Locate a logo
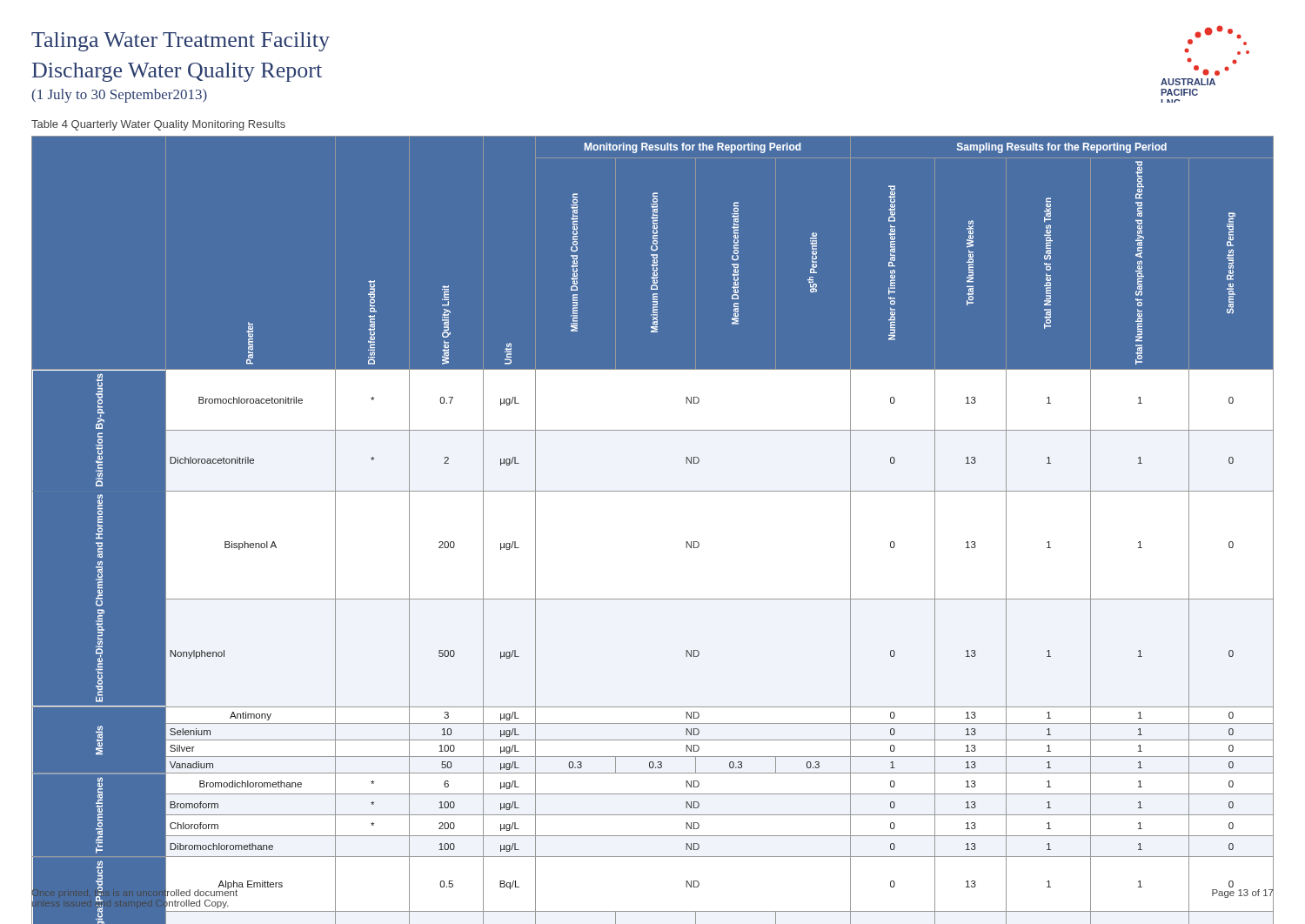The height and width of the screenshot is (924, 1305). pos(1217,65)
